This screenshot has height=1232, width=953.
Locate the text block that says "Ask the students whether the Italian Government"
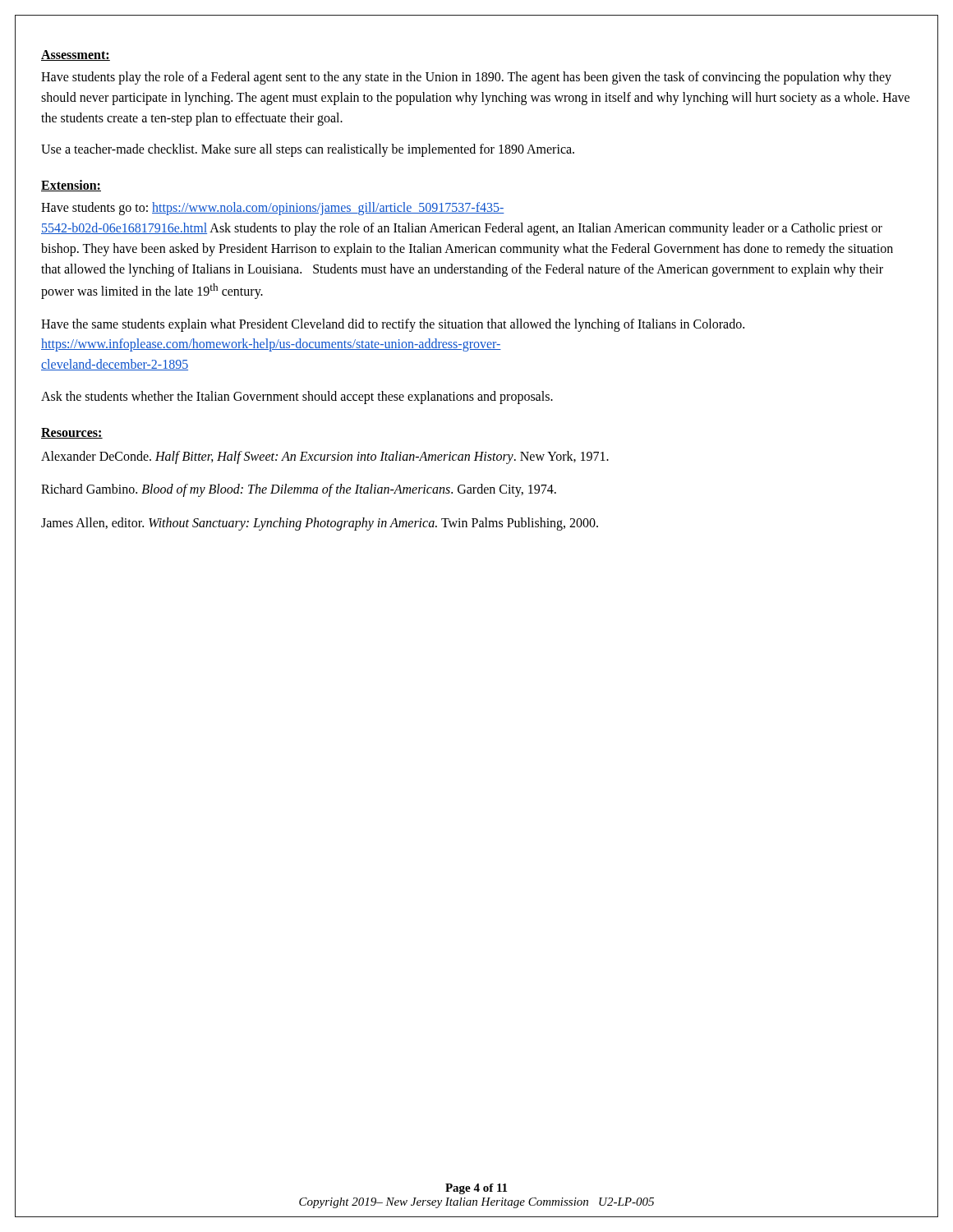click(x=297, y=396)
